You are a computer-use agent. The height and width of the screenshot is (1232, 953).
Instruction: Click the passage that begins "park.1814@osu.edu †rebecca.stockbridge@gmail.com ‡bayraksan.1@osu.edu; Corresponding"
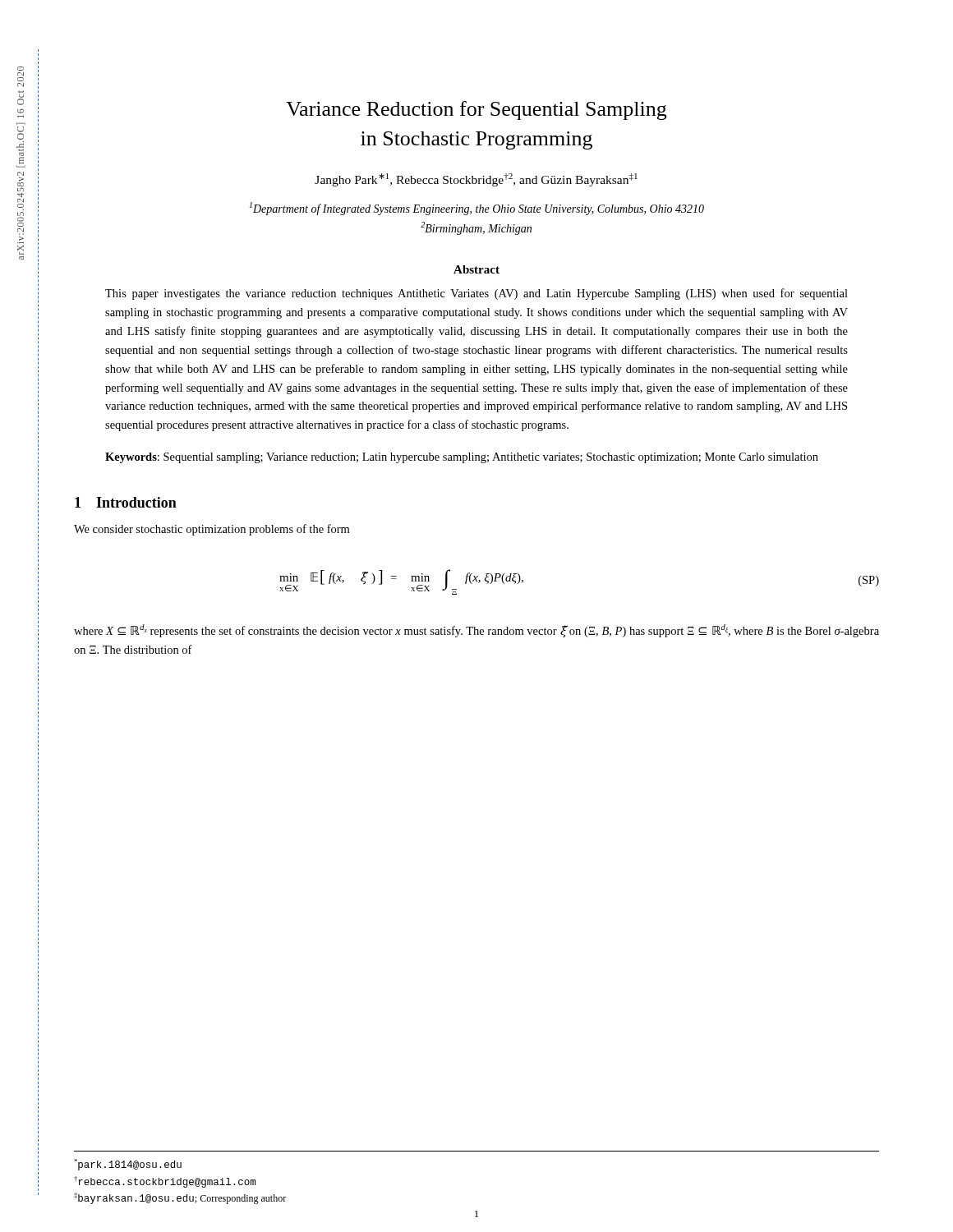coord(180,1181)
